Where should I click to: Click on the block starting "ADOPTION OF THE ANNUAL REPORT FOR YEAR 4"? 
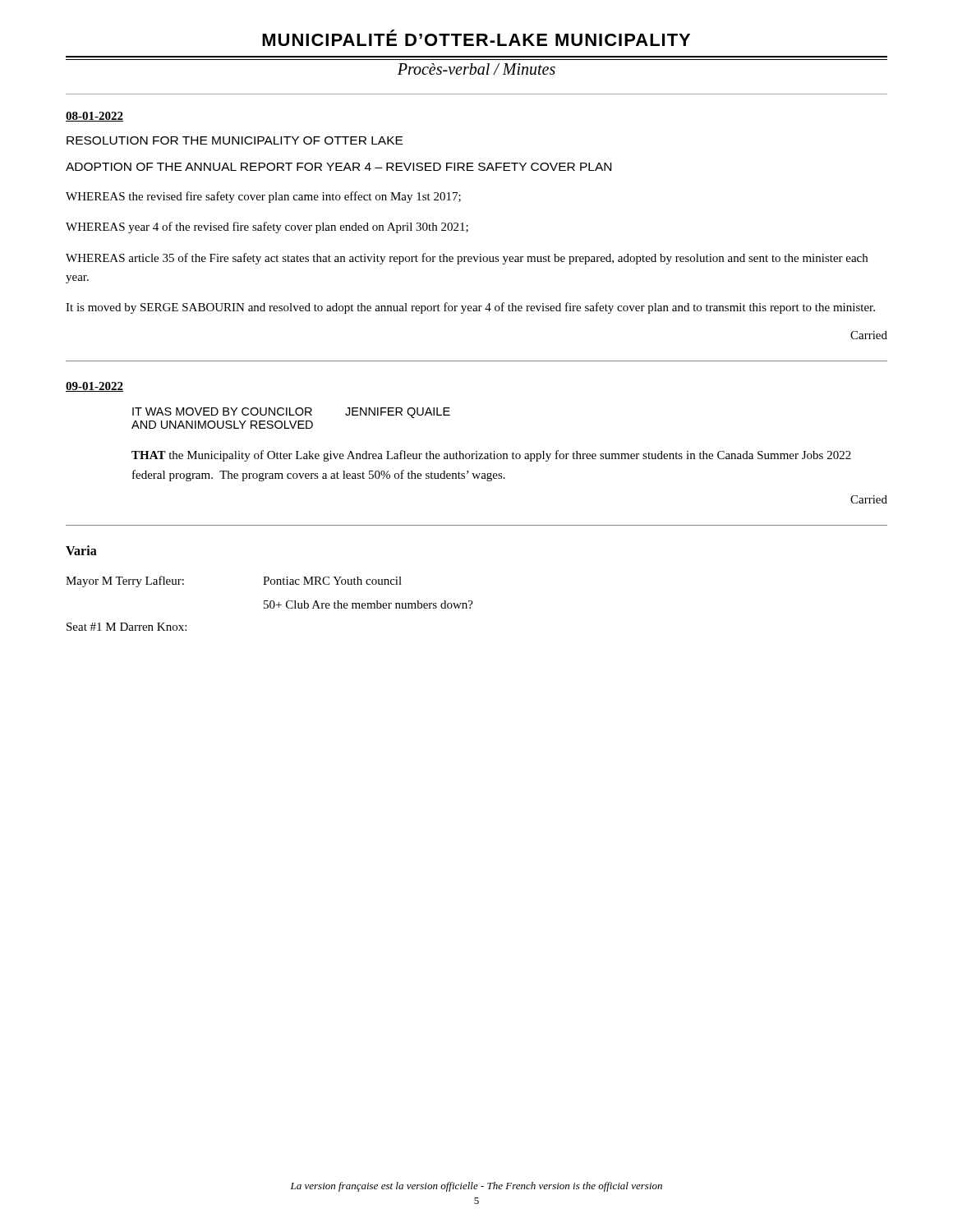(x=476, y=167)
